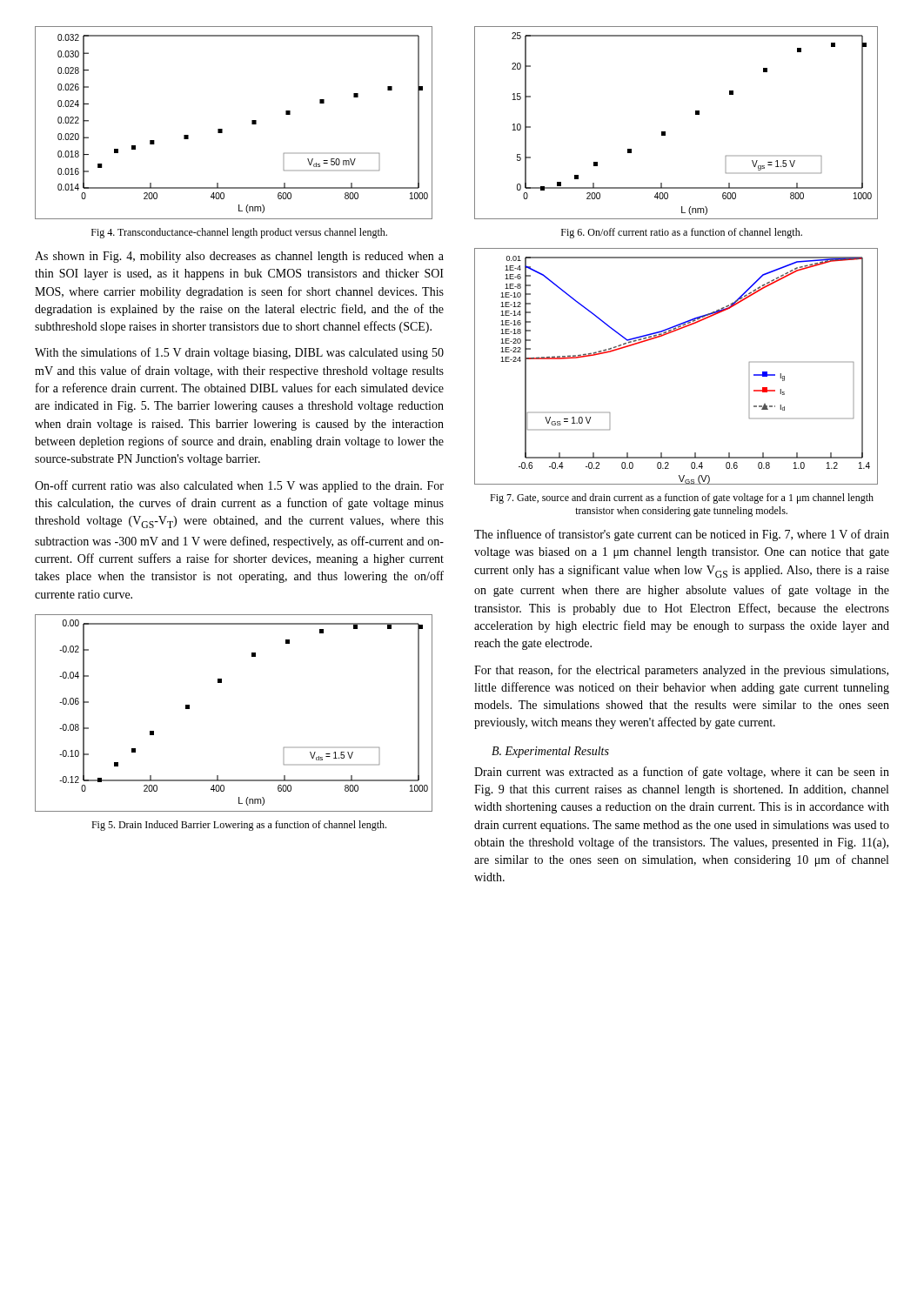The height and width of the screenshot is (1305, 924).
Task: Locate the text block starting "For that reason, for the"
Action: point(682,696)
